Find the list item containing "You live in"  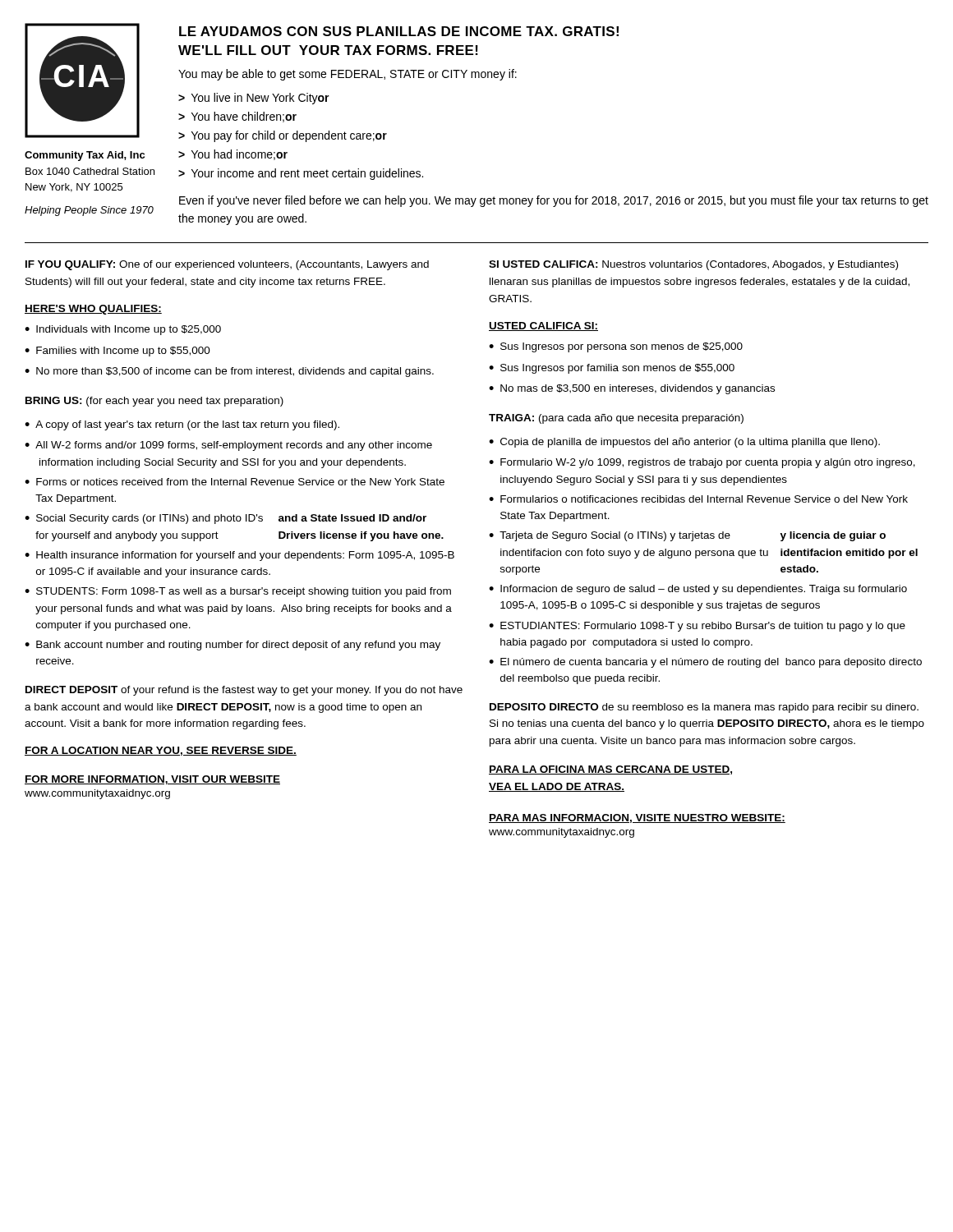click(260, 98)
